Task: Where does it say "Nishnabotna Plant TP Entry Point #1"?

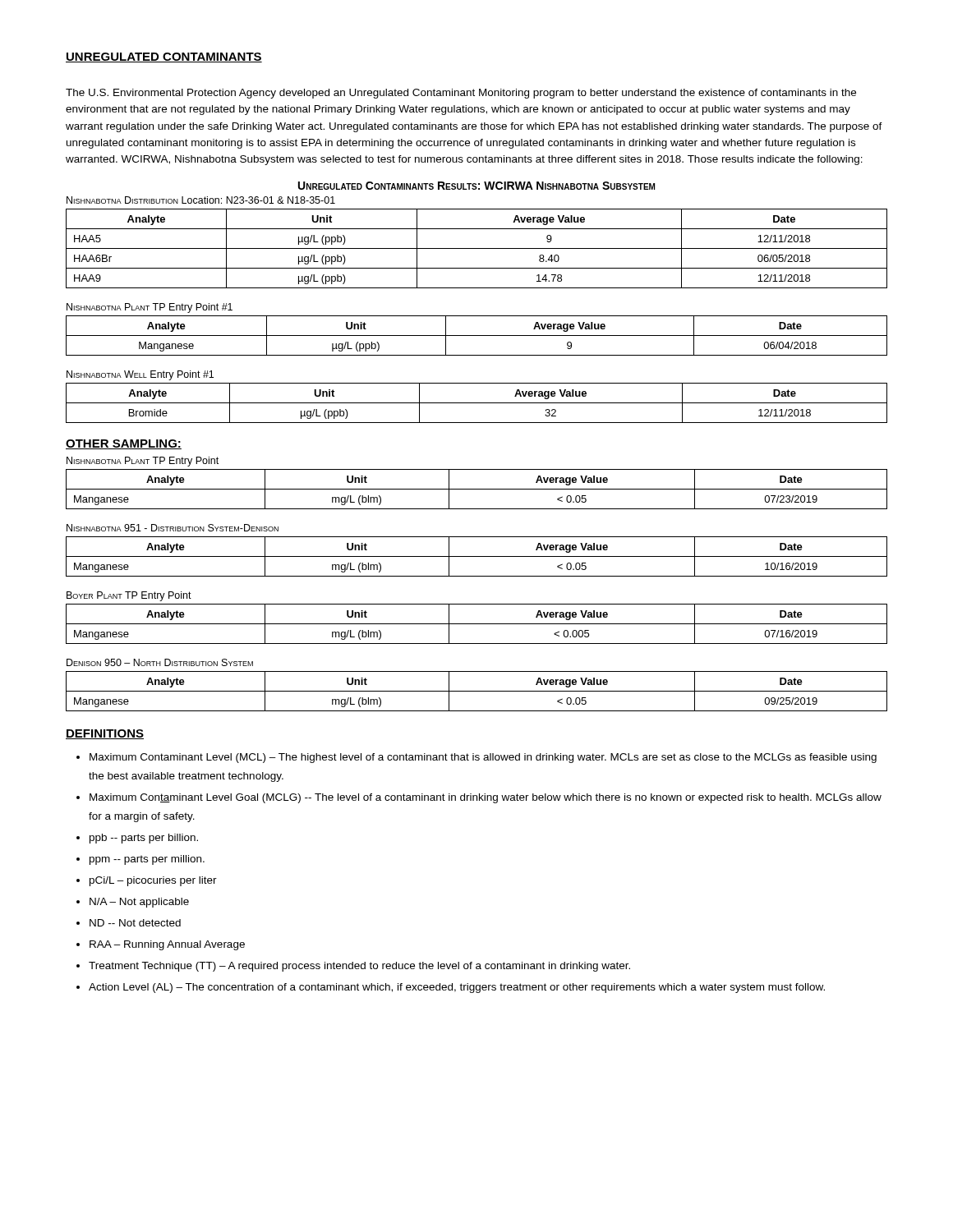Action: tap(149, 307)
